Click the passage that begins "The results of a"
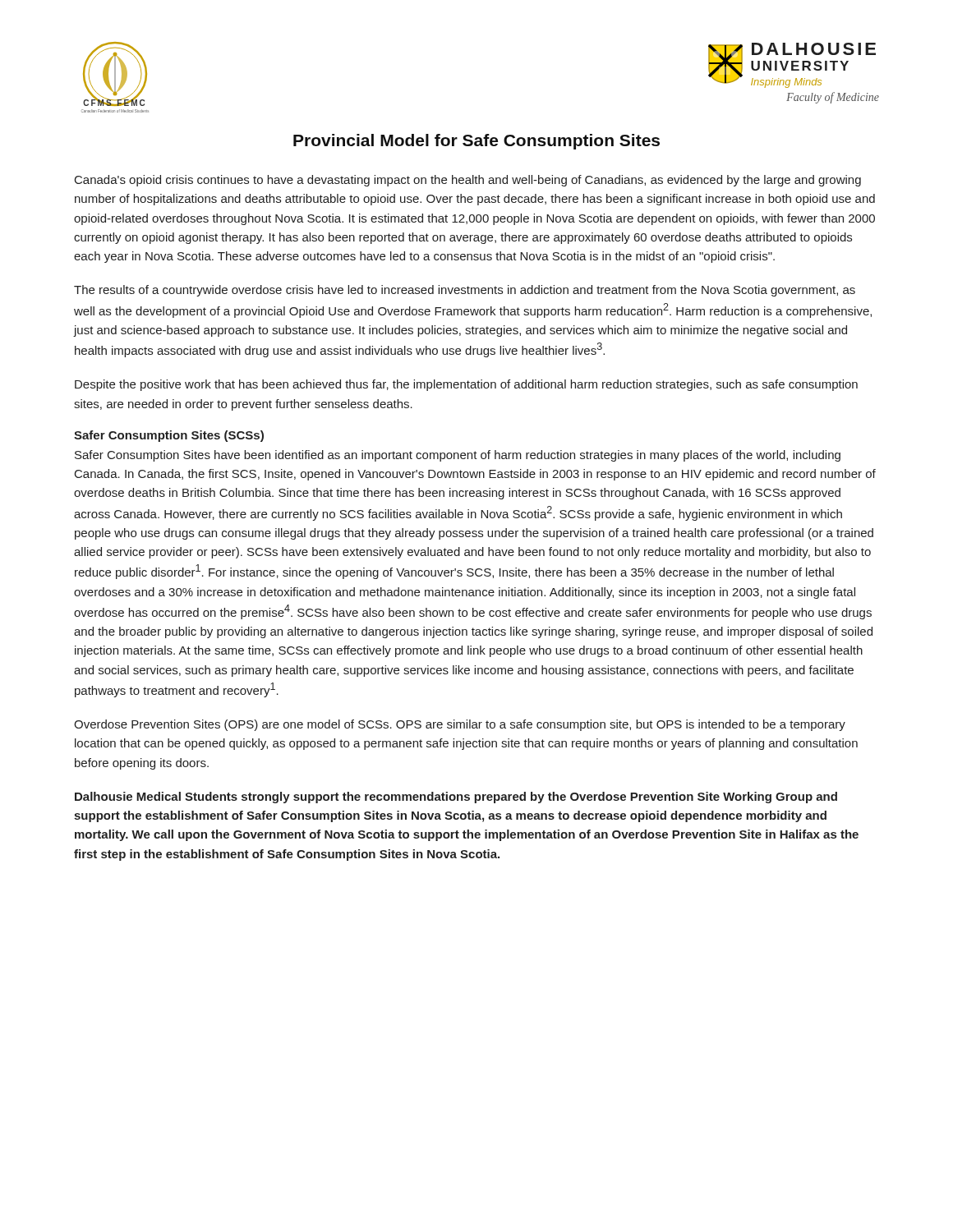This screenshot has width=953, height=1232. pyautogui.click(x=473, y=320)
